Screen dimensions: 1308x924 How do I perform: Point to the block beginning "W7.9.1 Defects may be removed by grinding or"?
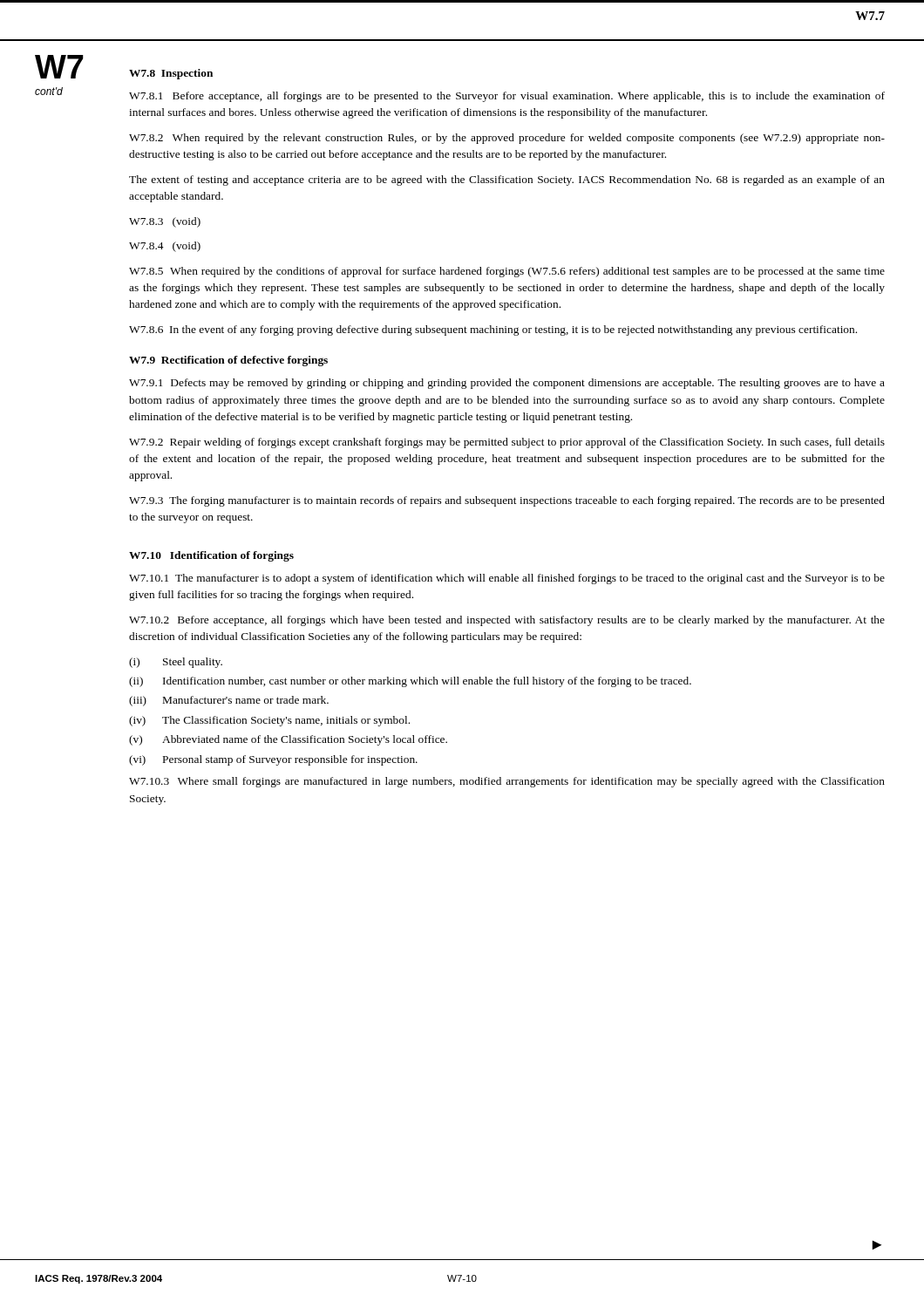pyautogui.click(x=507, y=400)
